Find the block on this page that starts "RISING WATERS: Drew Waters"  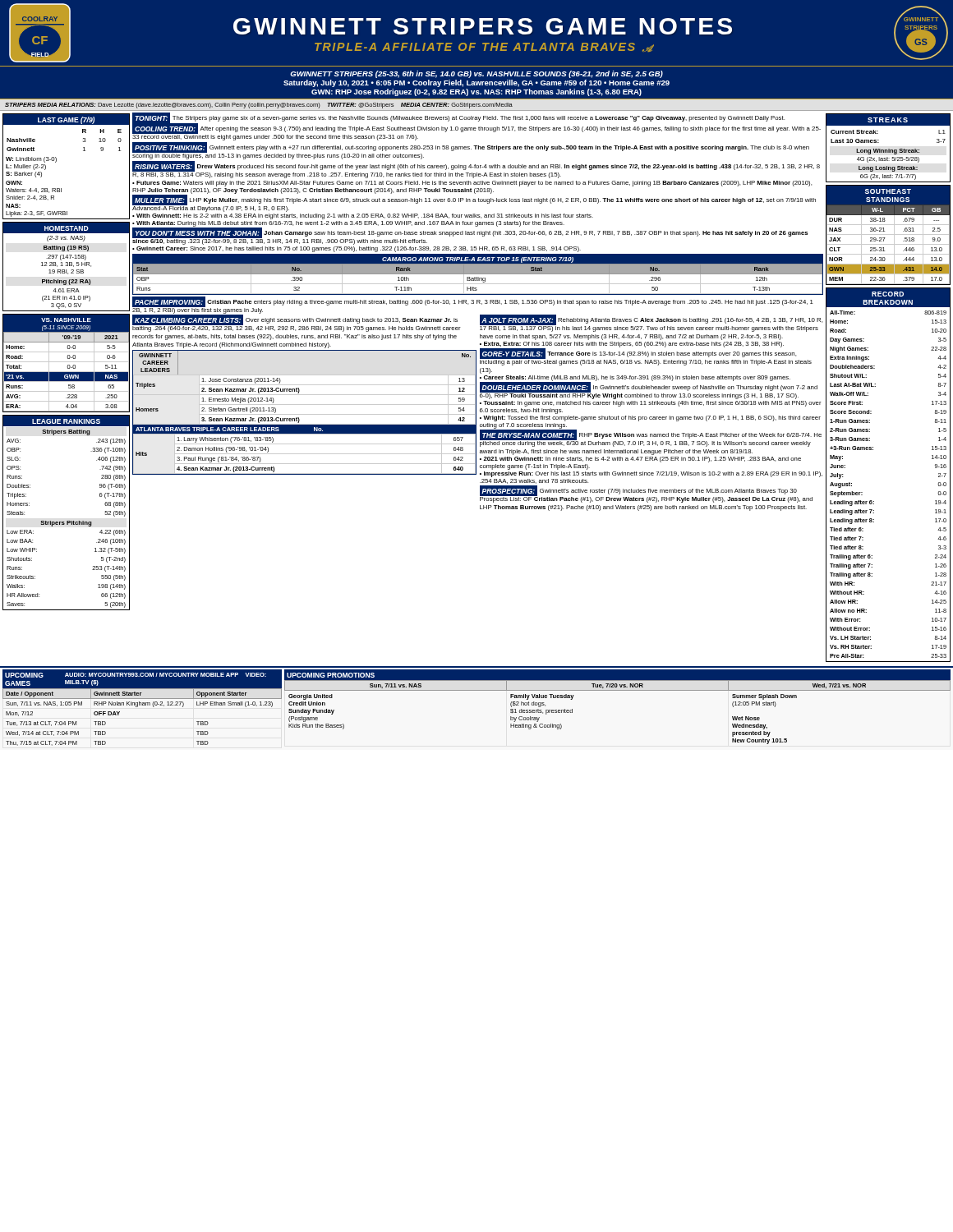click(x=478, y=178)
